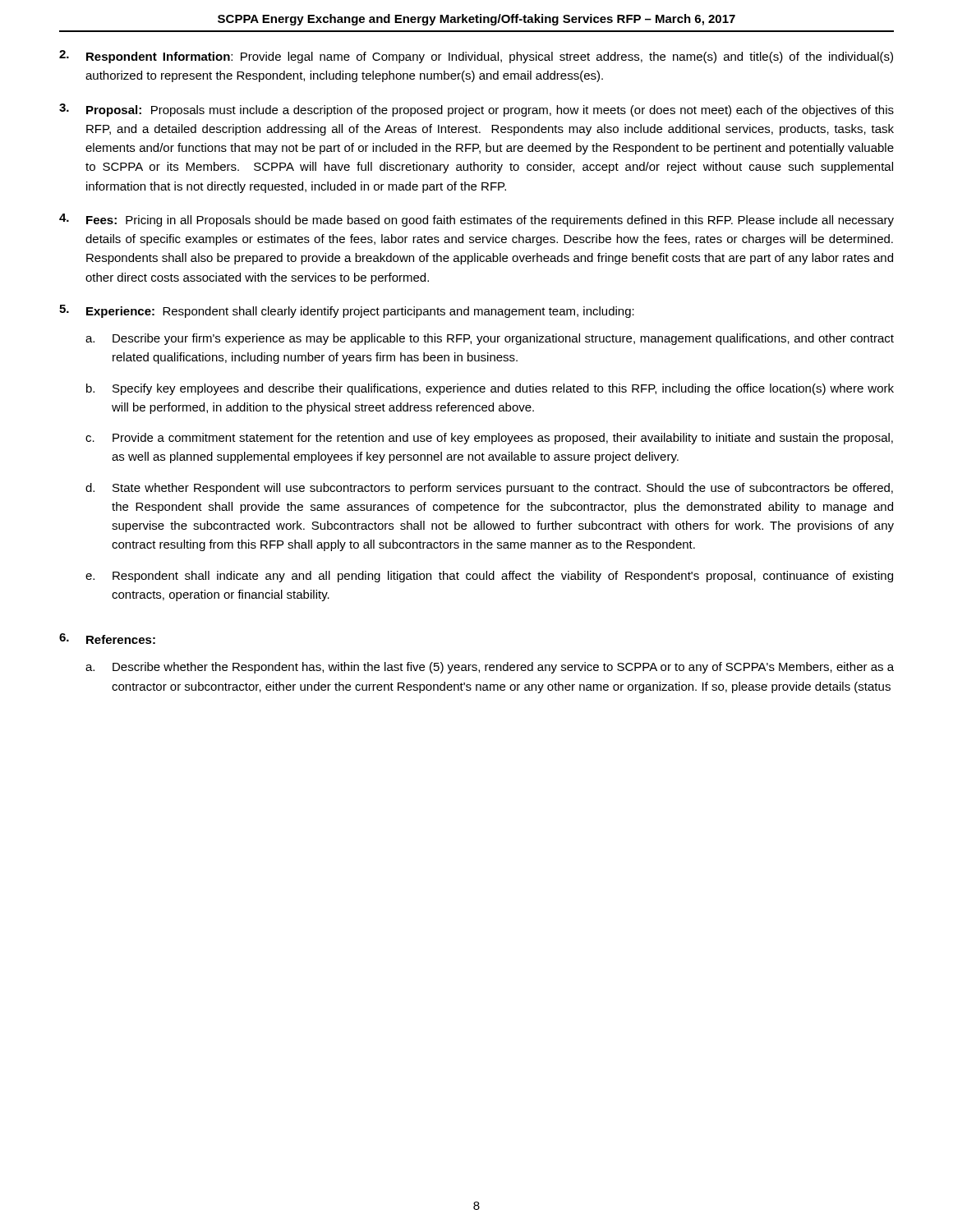Screen dimensions: 1232x953
Task: Locate the block starting "e. Respondent shall indicate any"
Action: [490, 585]
